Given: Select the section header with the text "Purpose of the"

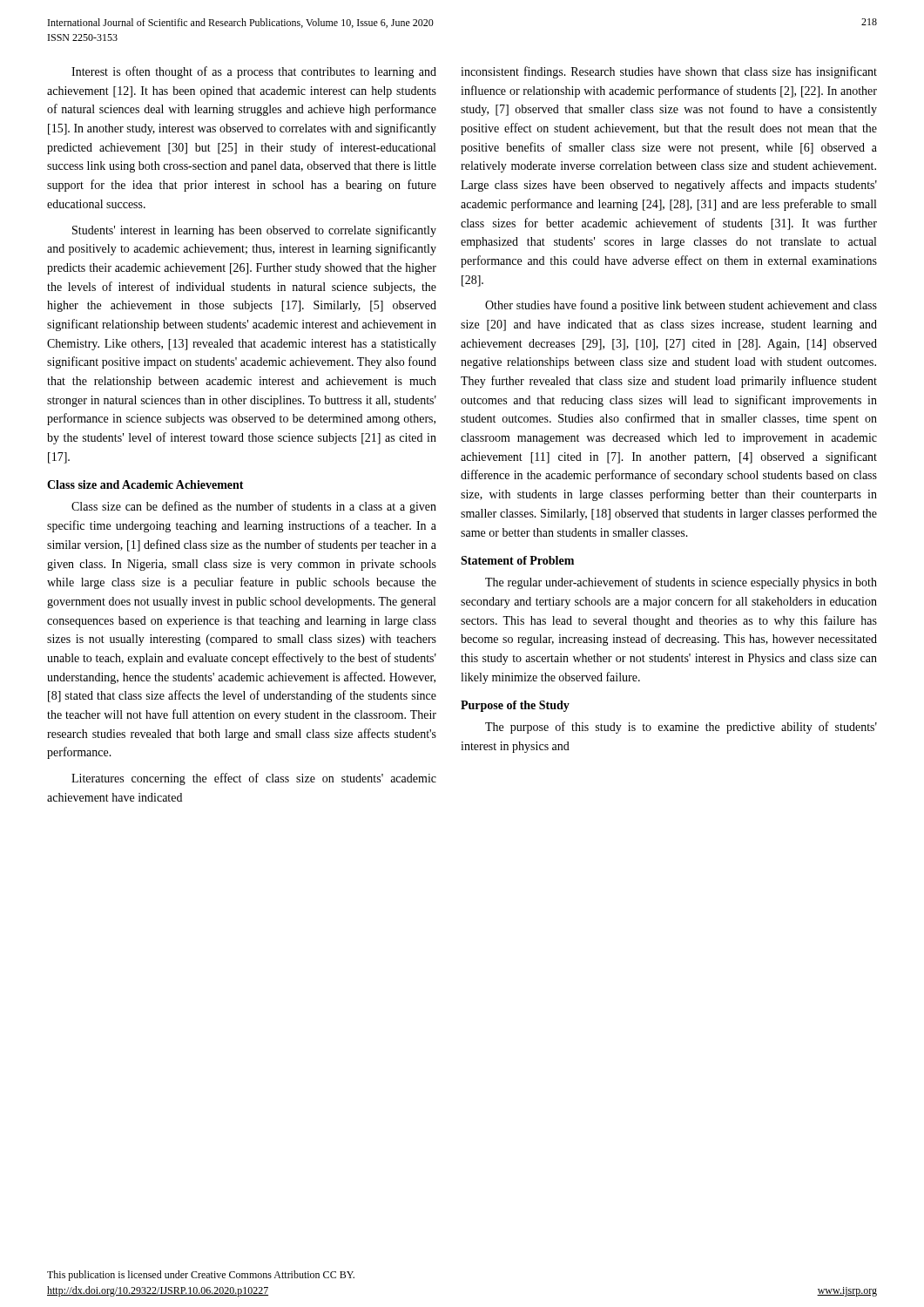Looking at the screenshot, I should [515, 706].
